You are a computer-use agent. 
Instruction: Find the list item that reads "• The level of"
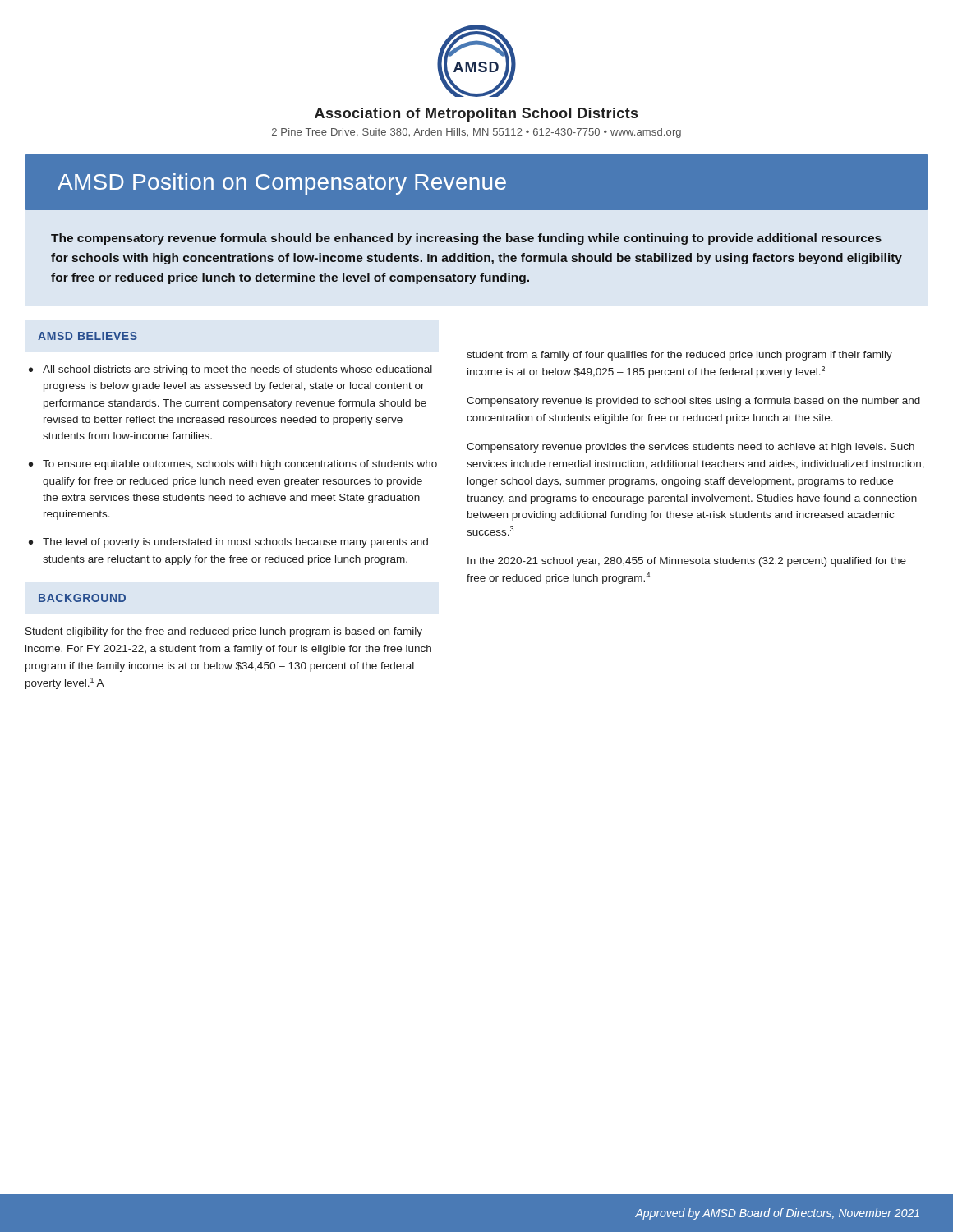tap(233, 551)
